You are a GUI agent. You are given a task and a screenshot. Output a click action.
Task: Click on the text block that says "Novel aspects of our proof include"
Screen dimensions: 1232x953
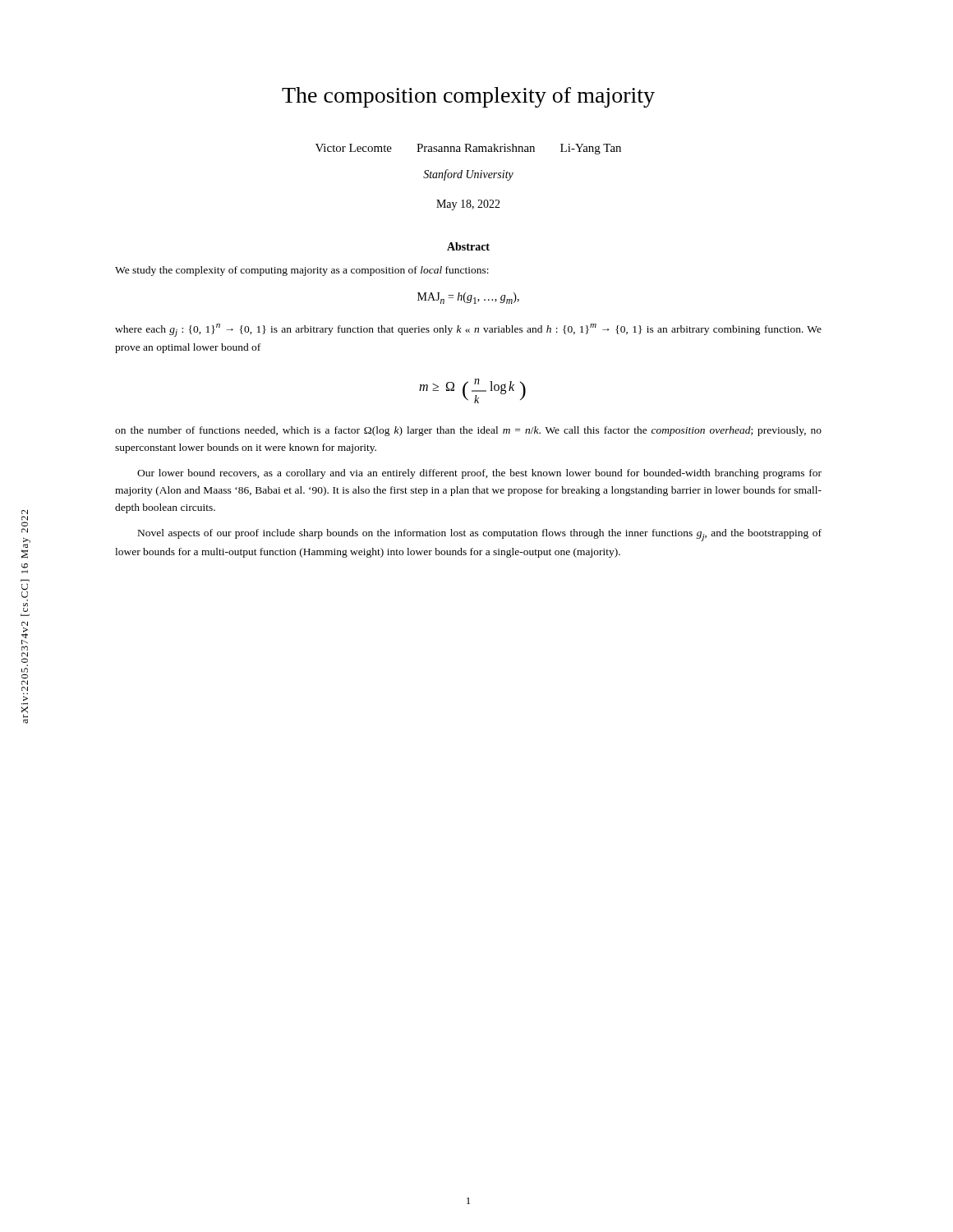click(468, 542)
